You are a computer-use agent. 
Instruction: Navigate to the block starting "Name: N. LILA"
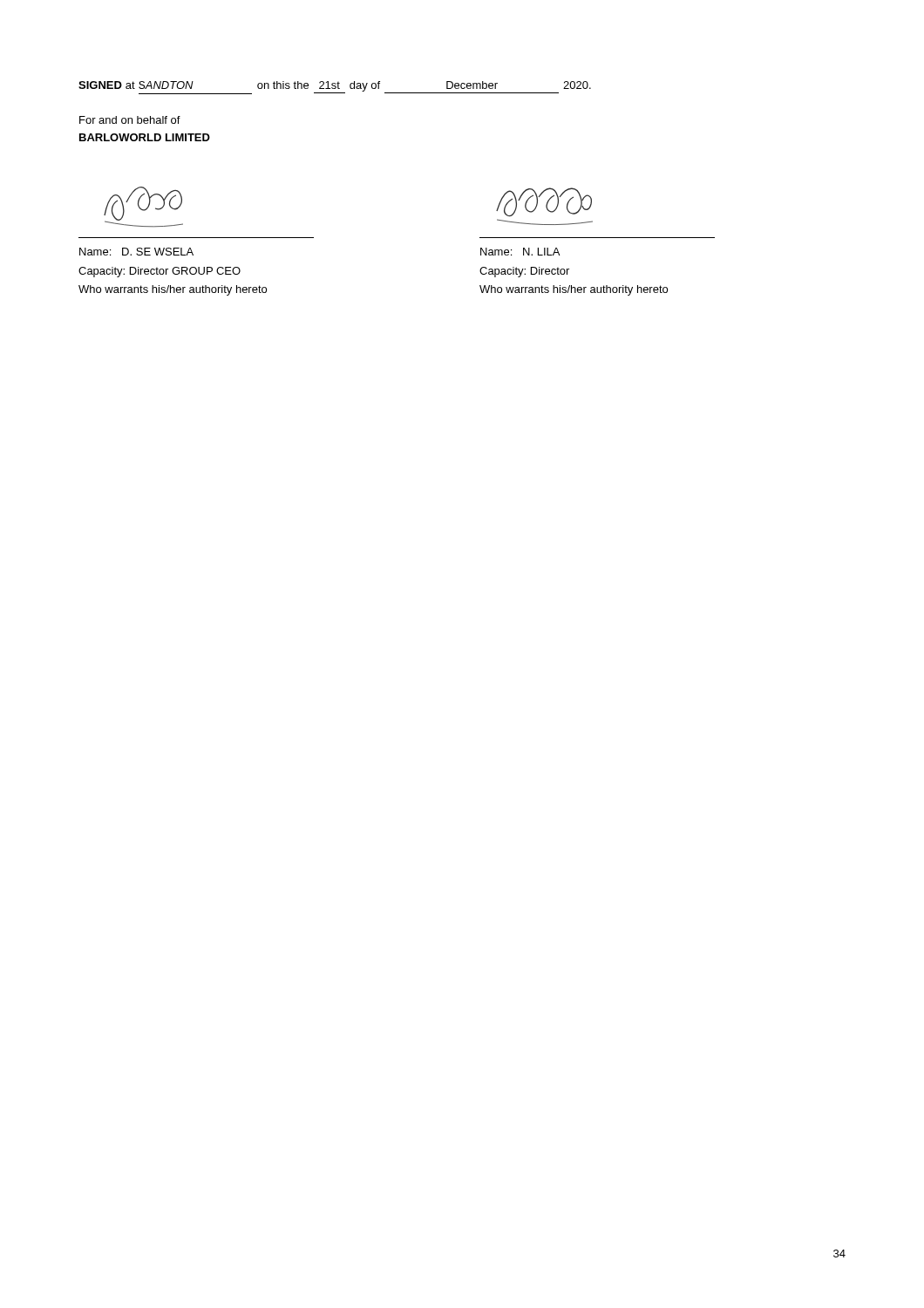(574, 270)
